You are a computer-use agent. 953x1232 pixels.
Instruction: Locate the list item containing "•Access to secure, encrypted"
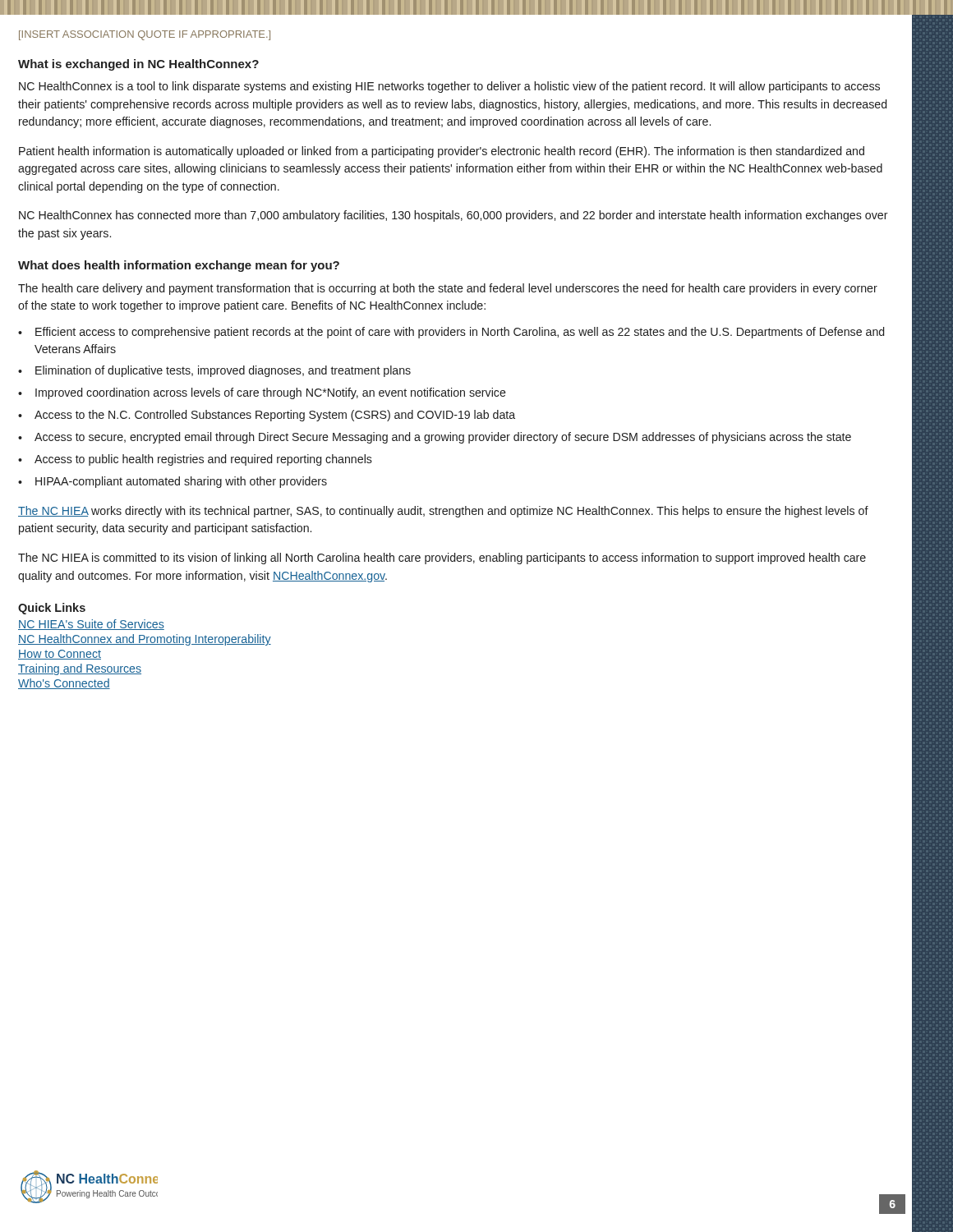[435, 438]
